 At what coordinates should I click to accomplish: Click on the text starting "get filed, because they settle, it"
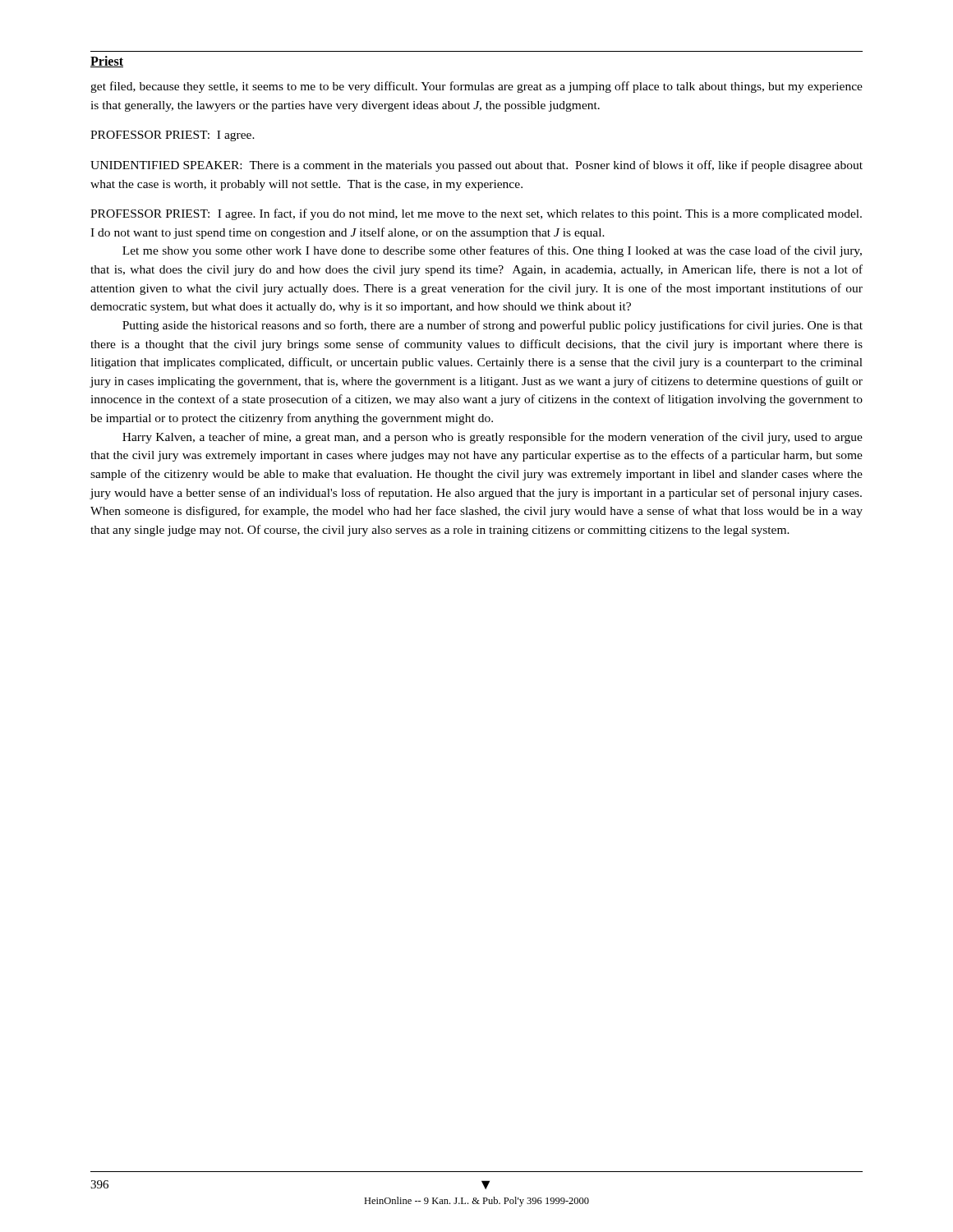pos(476,95)
